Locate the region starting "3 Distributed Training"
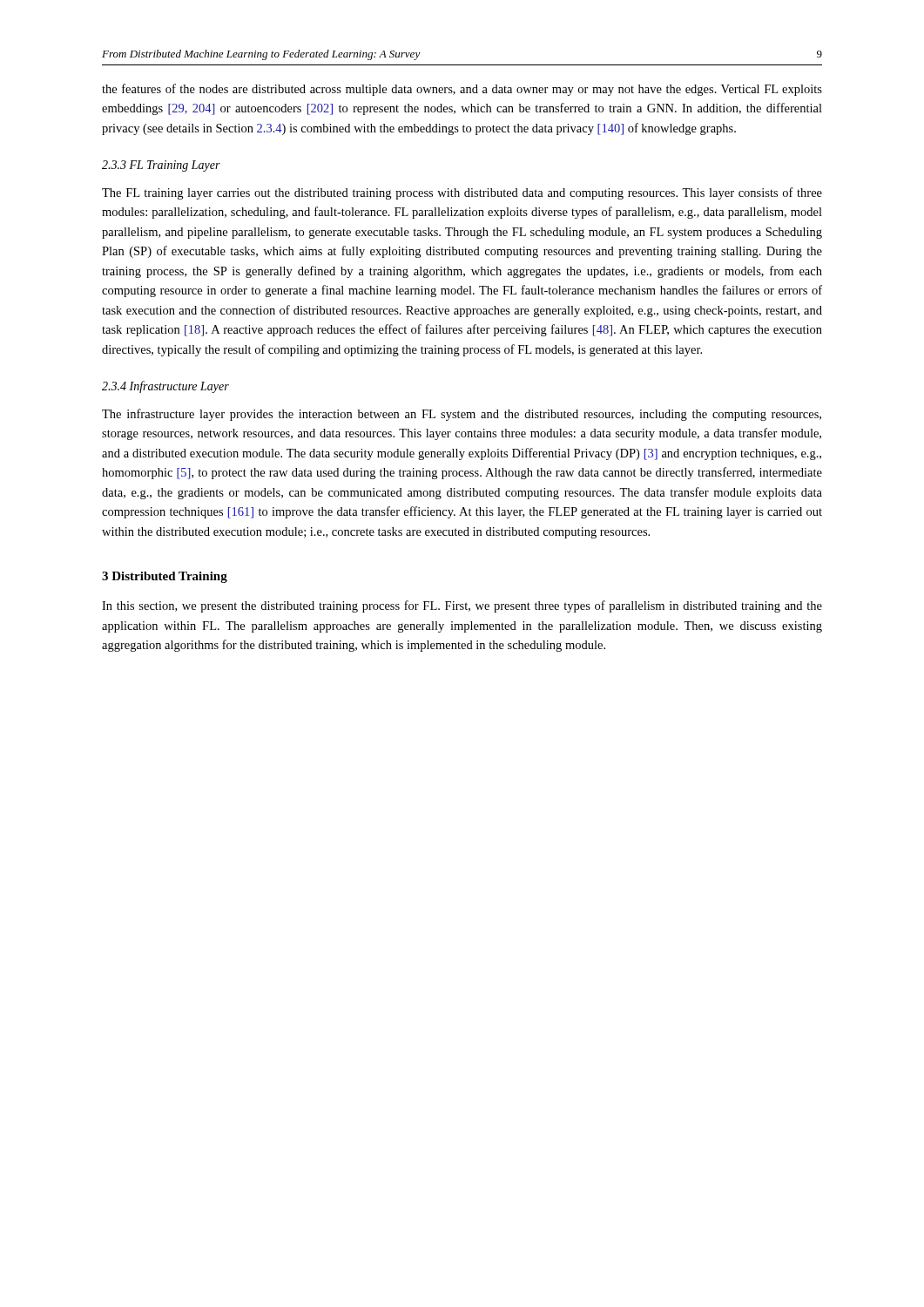This screenshot has width=924, height=1307. tap(164, 576)
